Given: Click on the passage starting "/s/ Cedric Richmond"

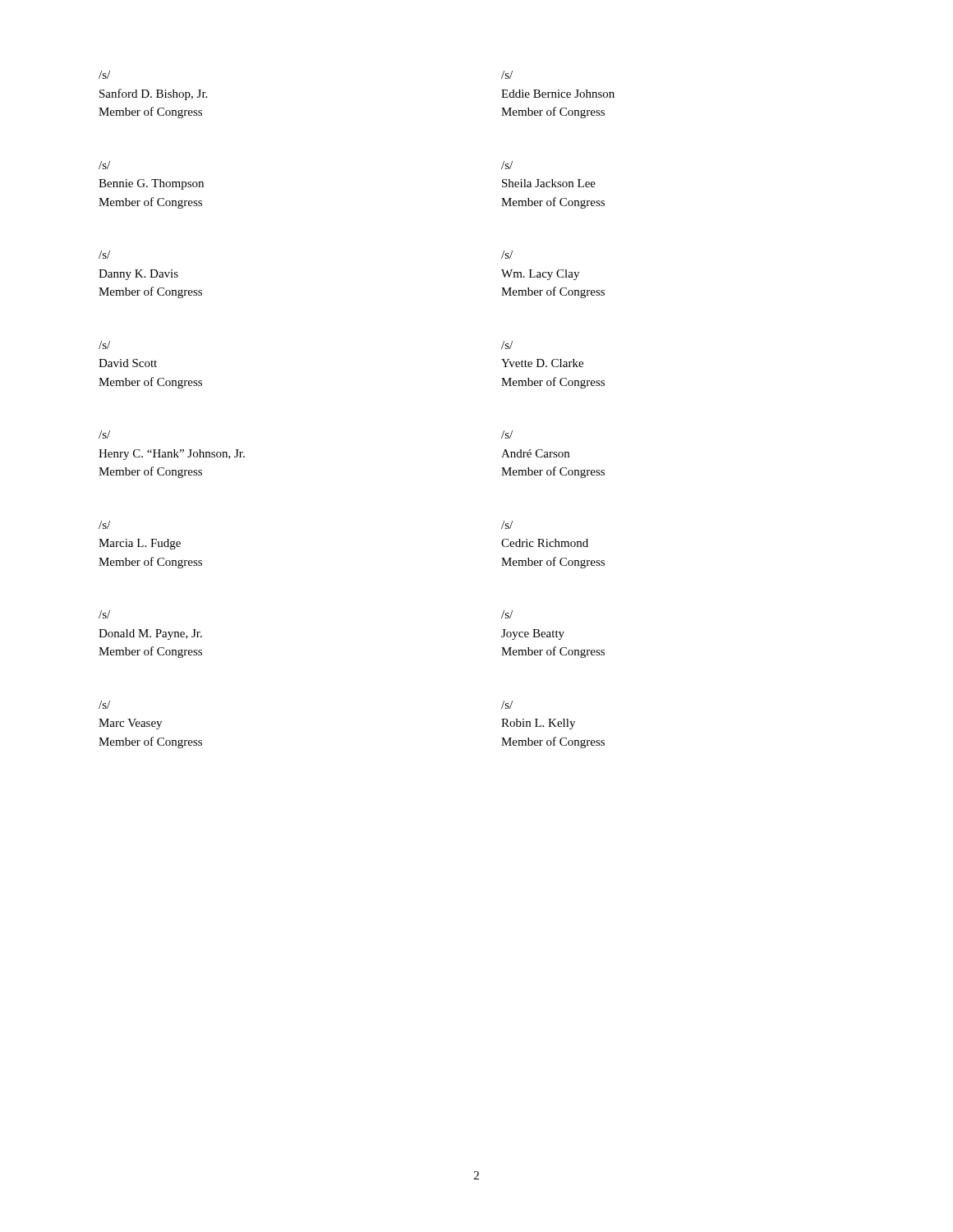Looking at the screenshot, I should [507, 525].
